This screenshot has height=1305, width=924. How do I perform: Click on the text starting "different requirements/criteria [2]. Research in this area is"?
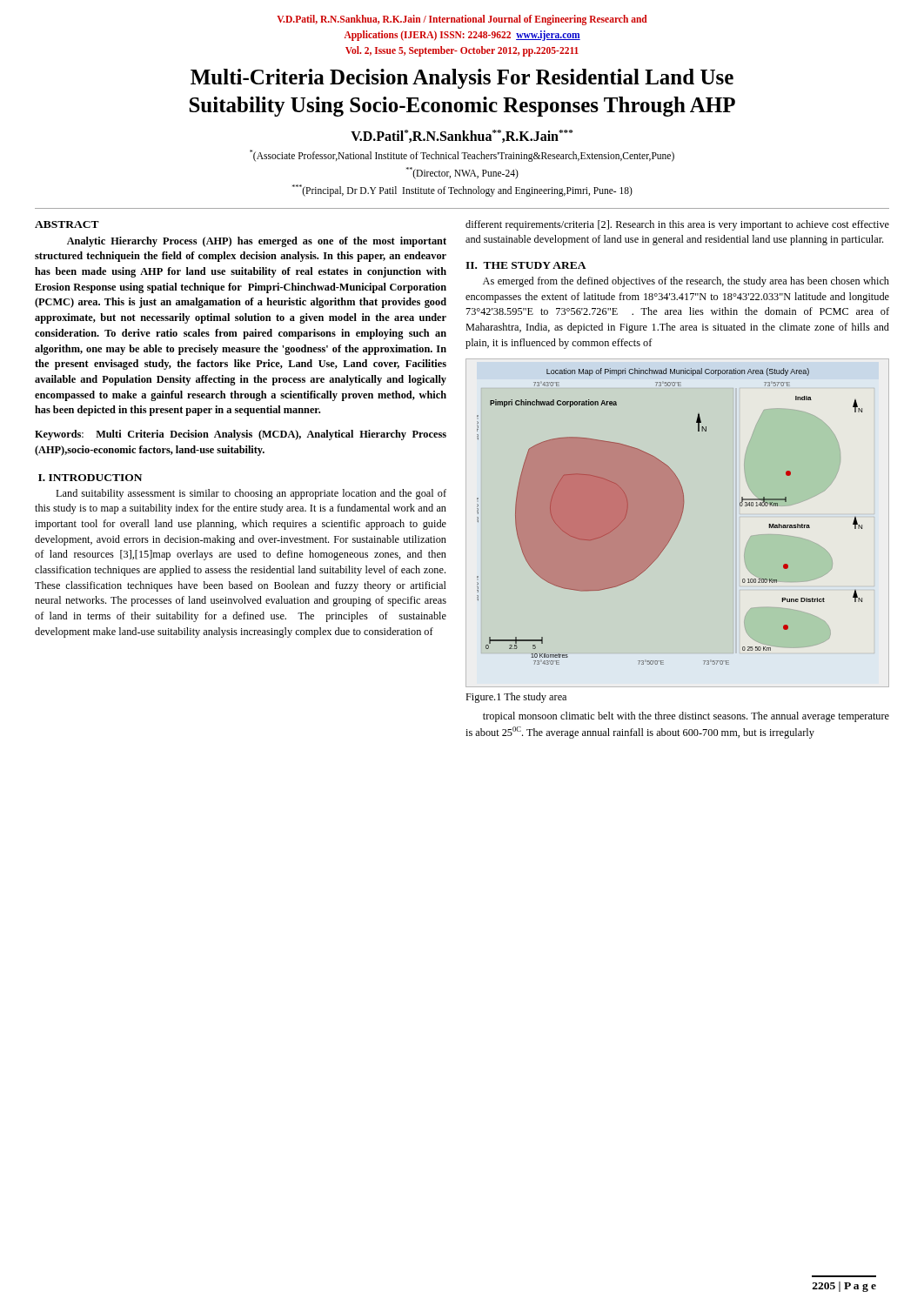677,232
